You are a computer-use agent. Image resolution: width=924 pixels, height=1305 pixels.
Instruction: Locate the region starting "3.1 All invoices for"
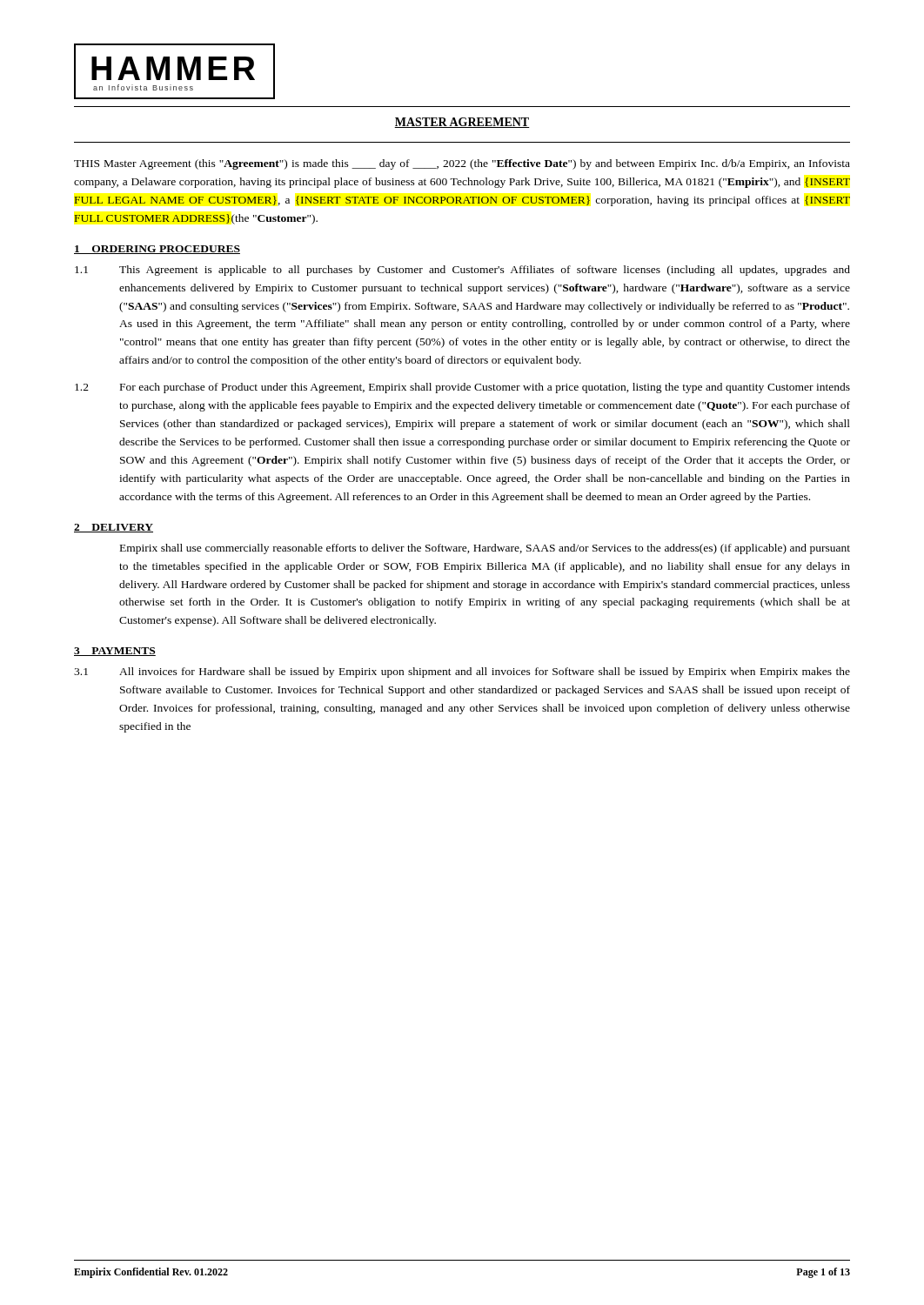tap(462, 700)
